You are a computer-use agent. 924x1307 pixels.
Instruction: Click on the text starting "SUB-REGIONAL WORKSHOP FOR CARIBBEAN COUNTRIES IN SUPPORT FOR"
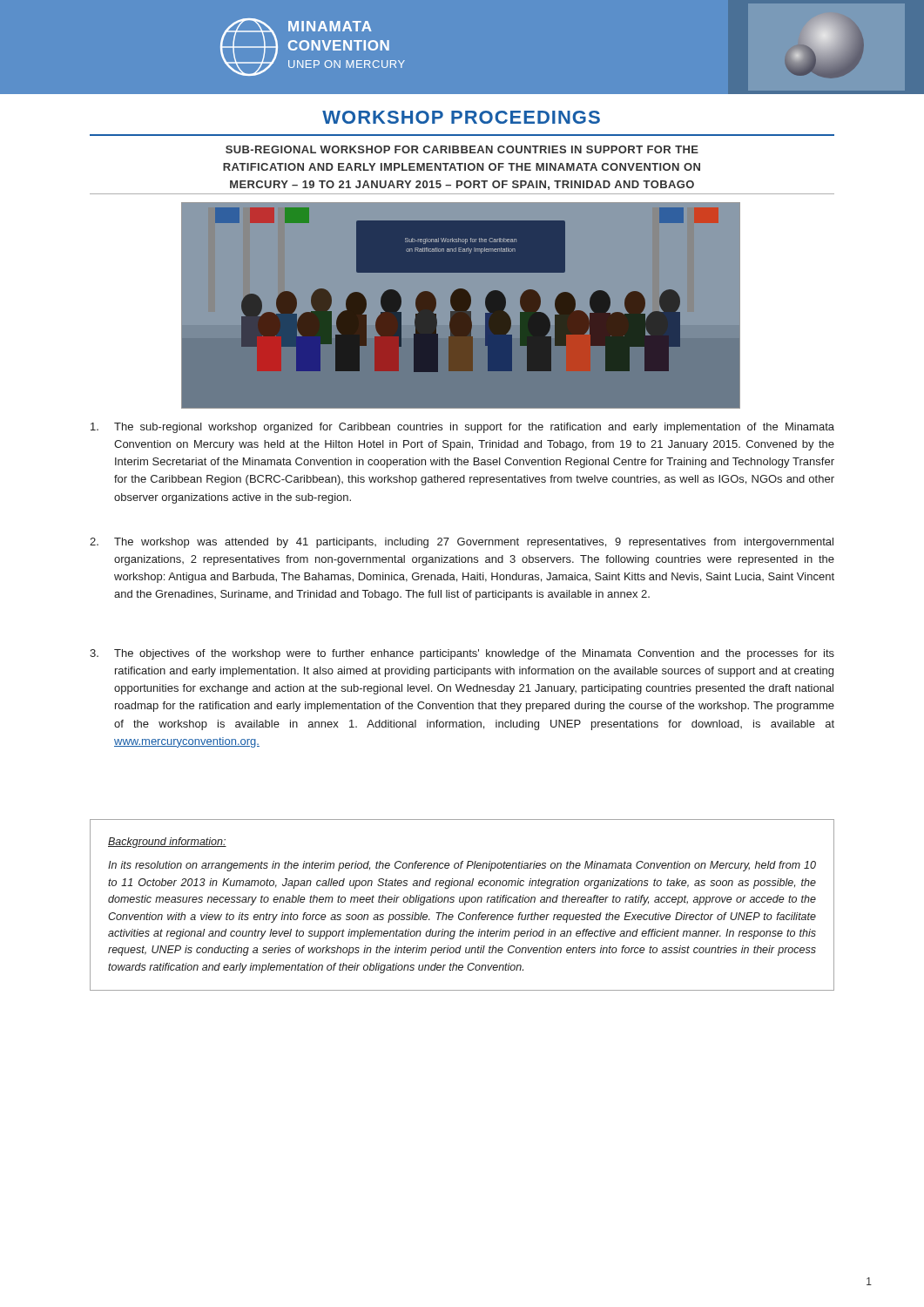pos(462,167)
